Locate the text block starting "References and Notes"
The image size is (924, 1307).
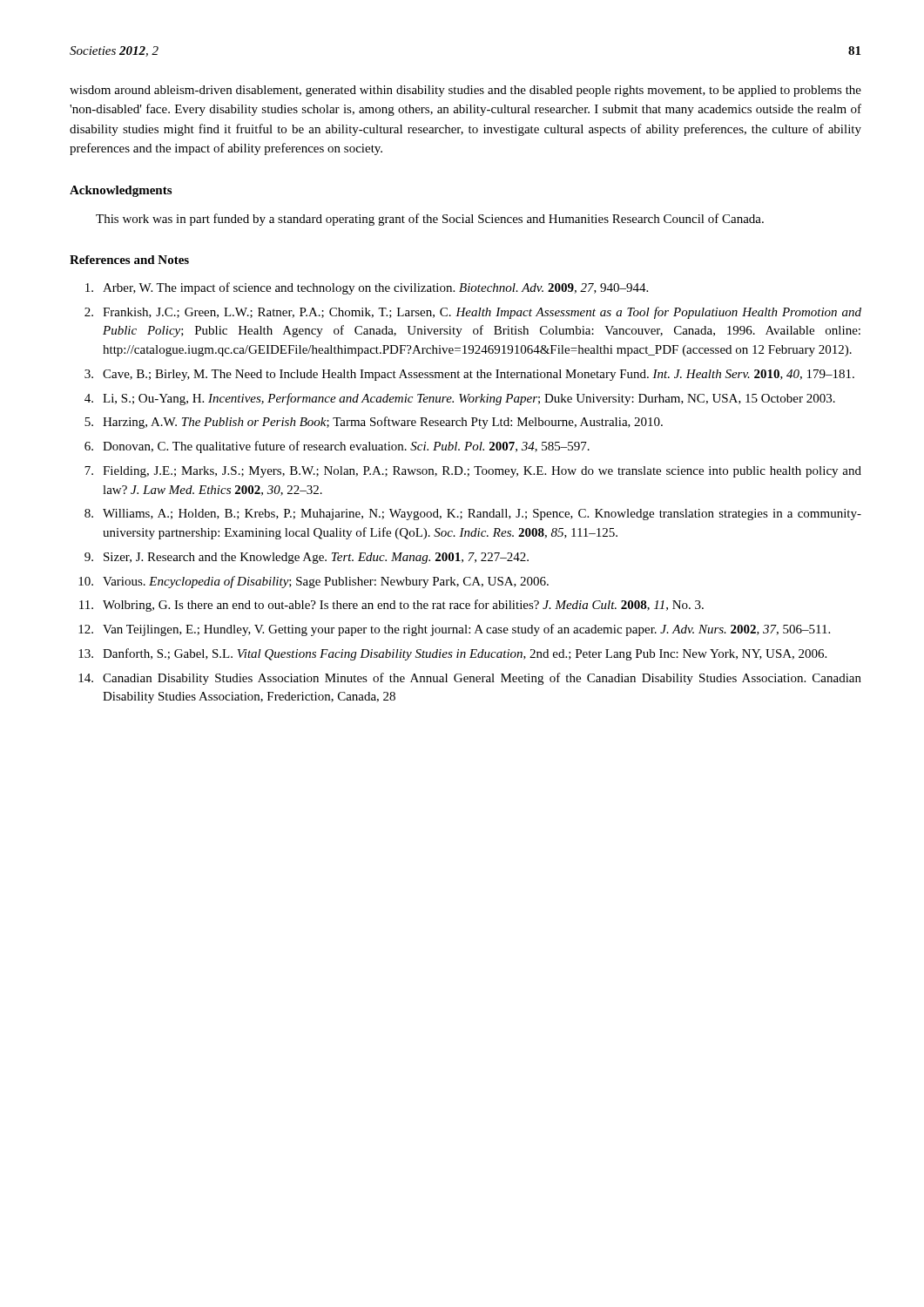129,260
